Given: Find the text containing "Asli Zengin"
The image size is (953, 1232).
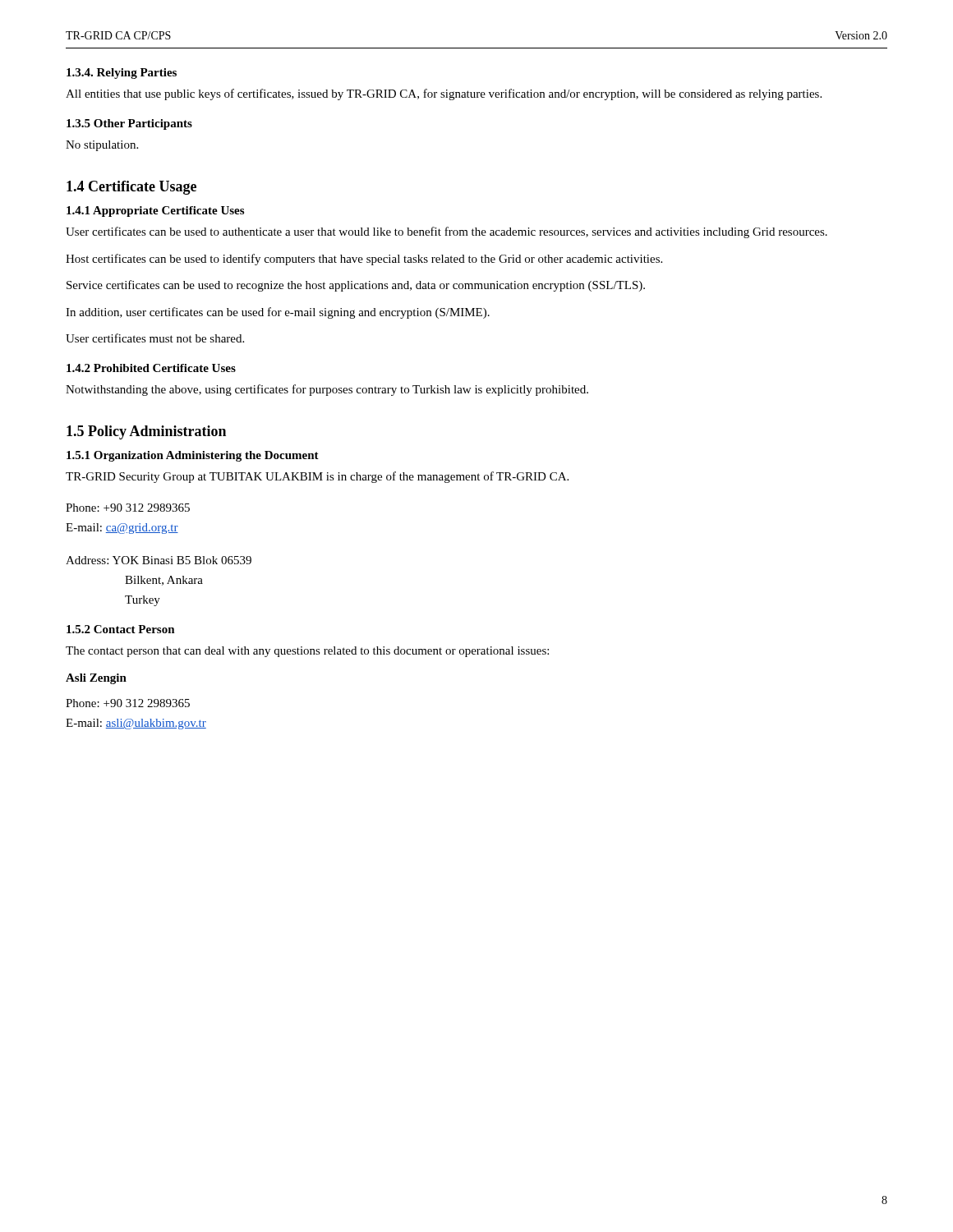Looking at the screenshot, I should pos(96,678).
